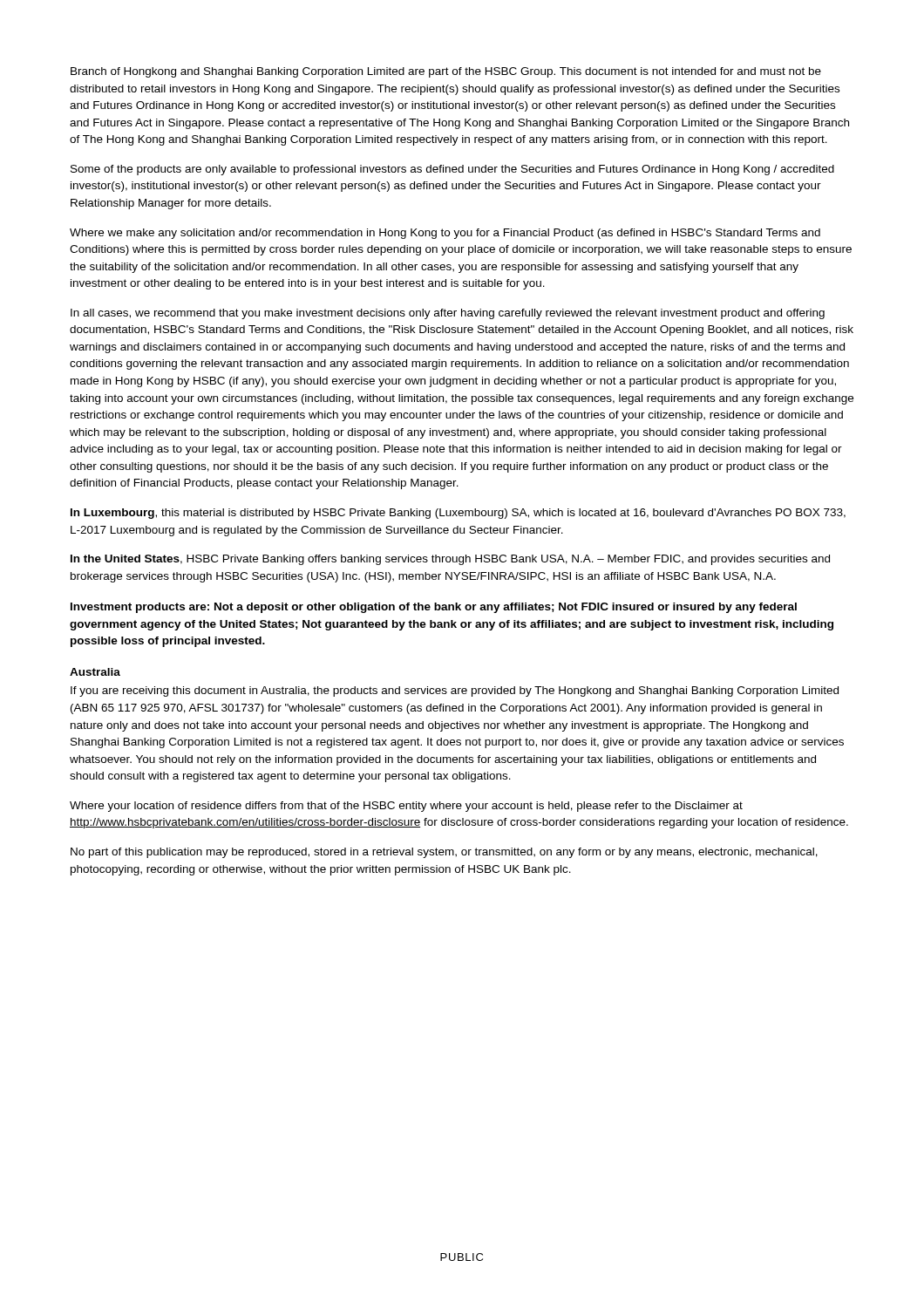Click on the block starting "Branch of Hongkong"
924x1308 pixels.
(x=460, y=105)
